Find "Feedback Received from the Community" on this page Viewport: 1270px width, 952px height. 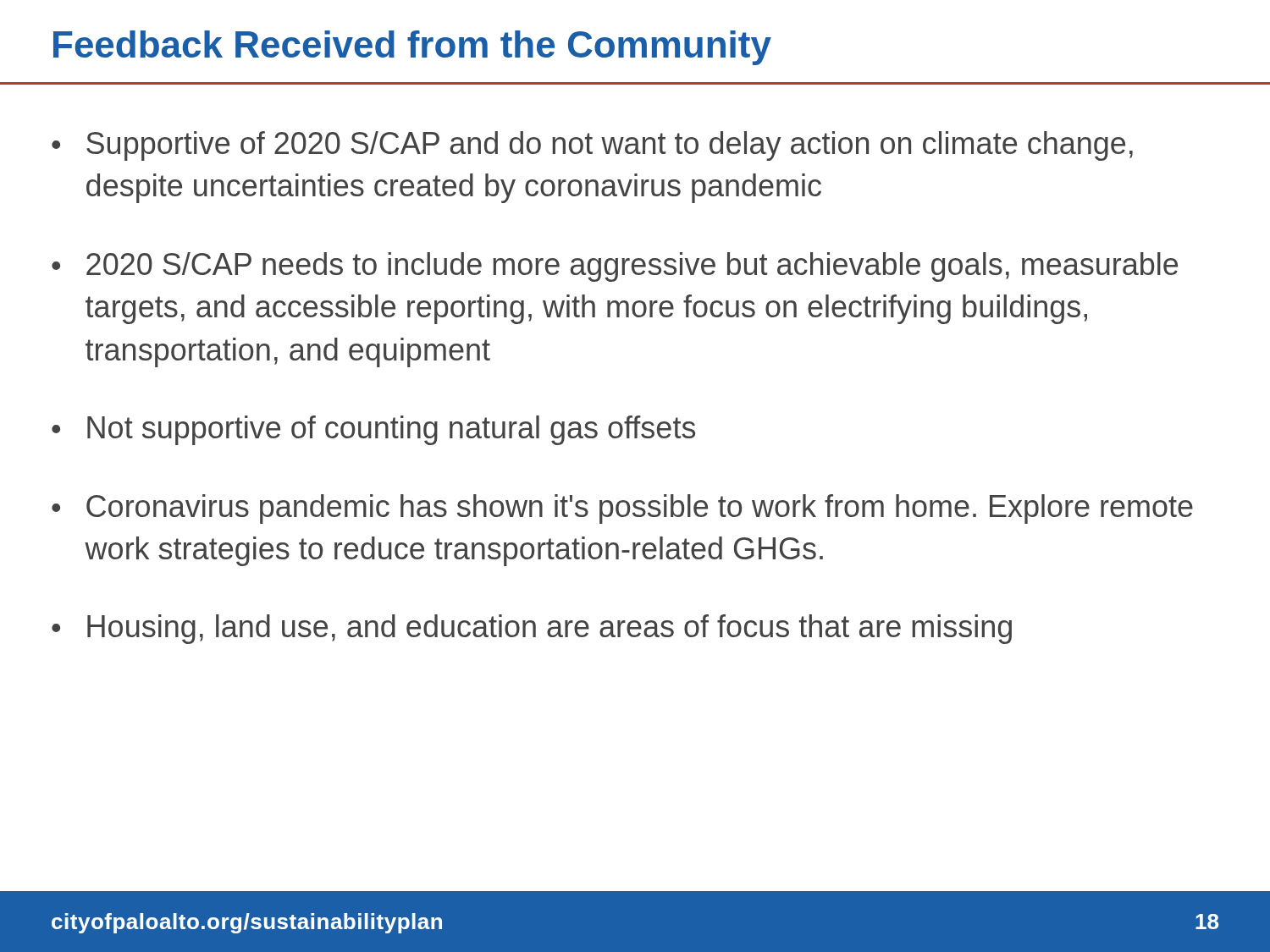point(411,45)
